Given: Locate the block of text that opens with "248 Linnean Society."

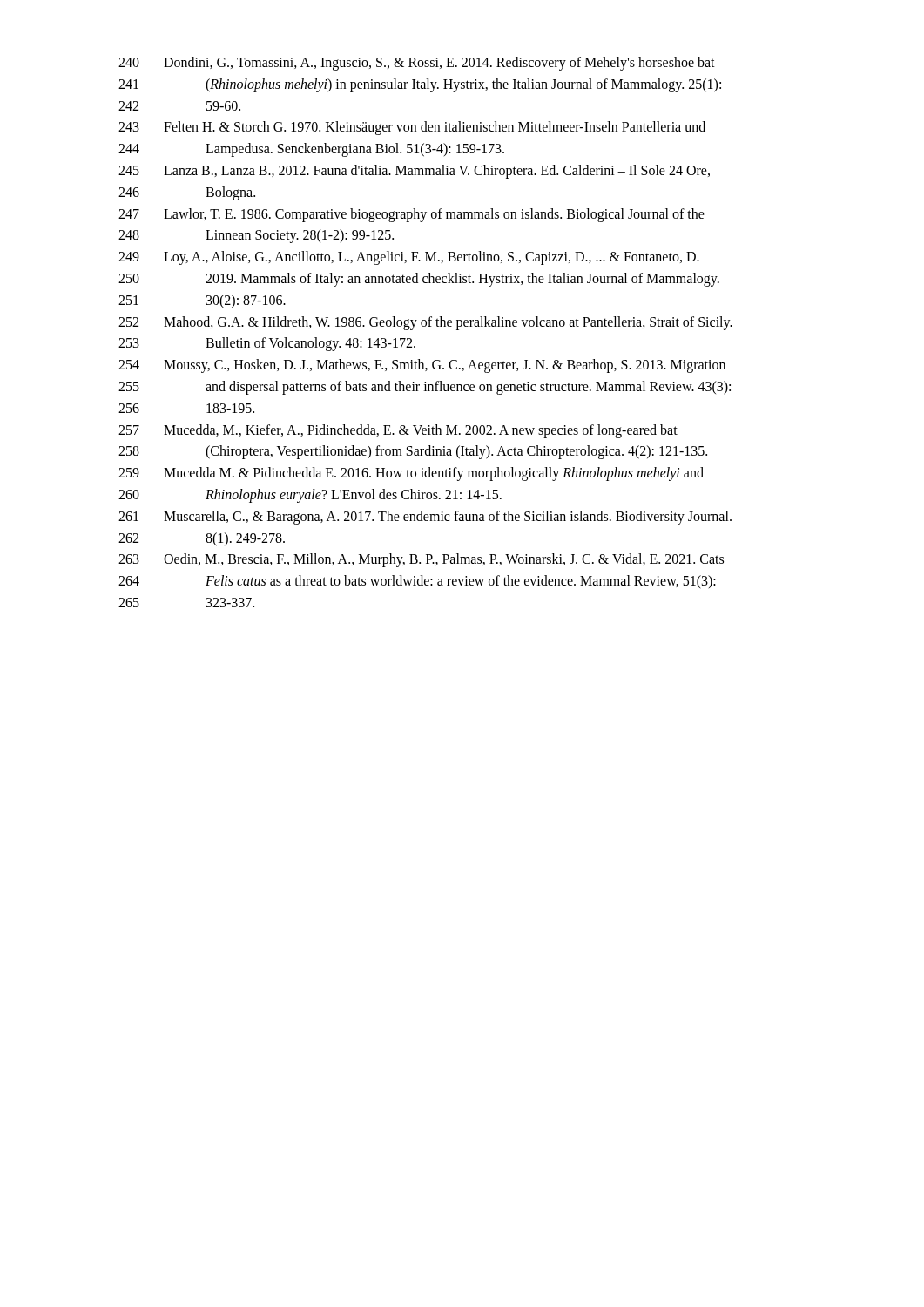Looking at the screenshot, I should tap(256, 236).
